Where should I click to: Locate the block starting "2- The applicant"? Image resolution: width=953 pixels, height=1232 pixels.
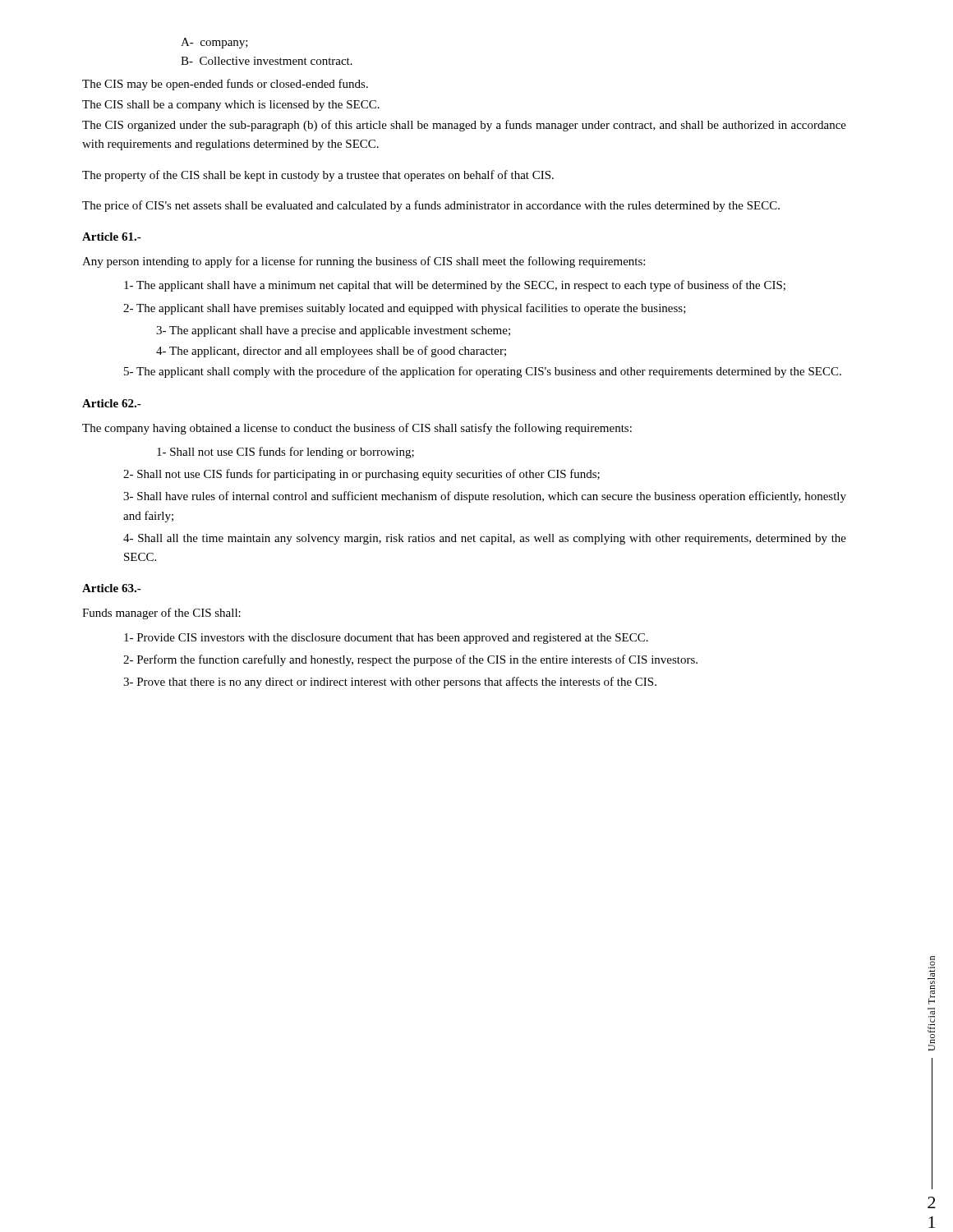[x=405, y=308]
